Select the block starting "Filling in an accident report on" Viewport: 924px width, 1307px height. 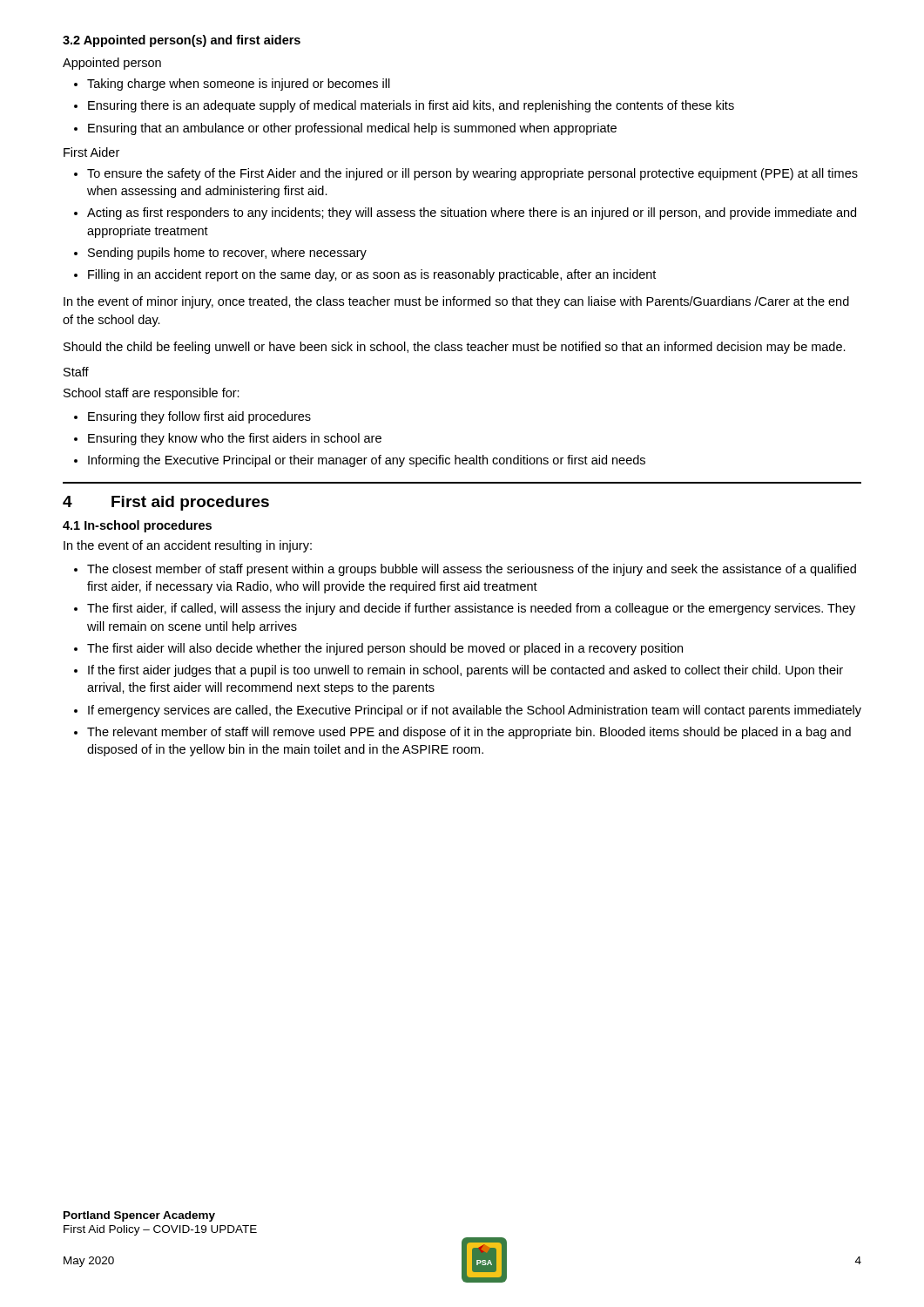click(474, 275)
